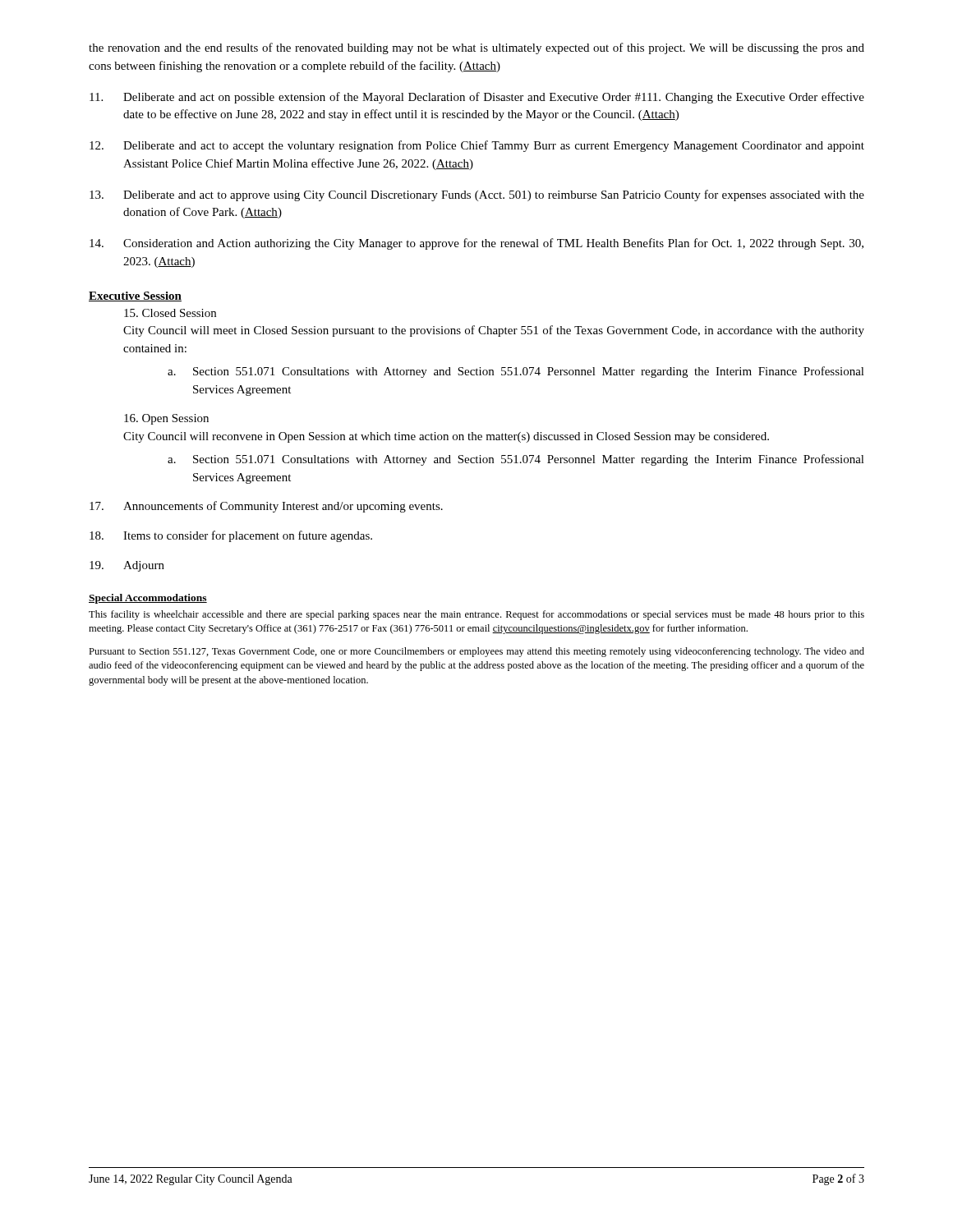The image size is (953, 1232).
Task: Select the element starting "17. Announcements of"
Action: [x=266, y=507]
